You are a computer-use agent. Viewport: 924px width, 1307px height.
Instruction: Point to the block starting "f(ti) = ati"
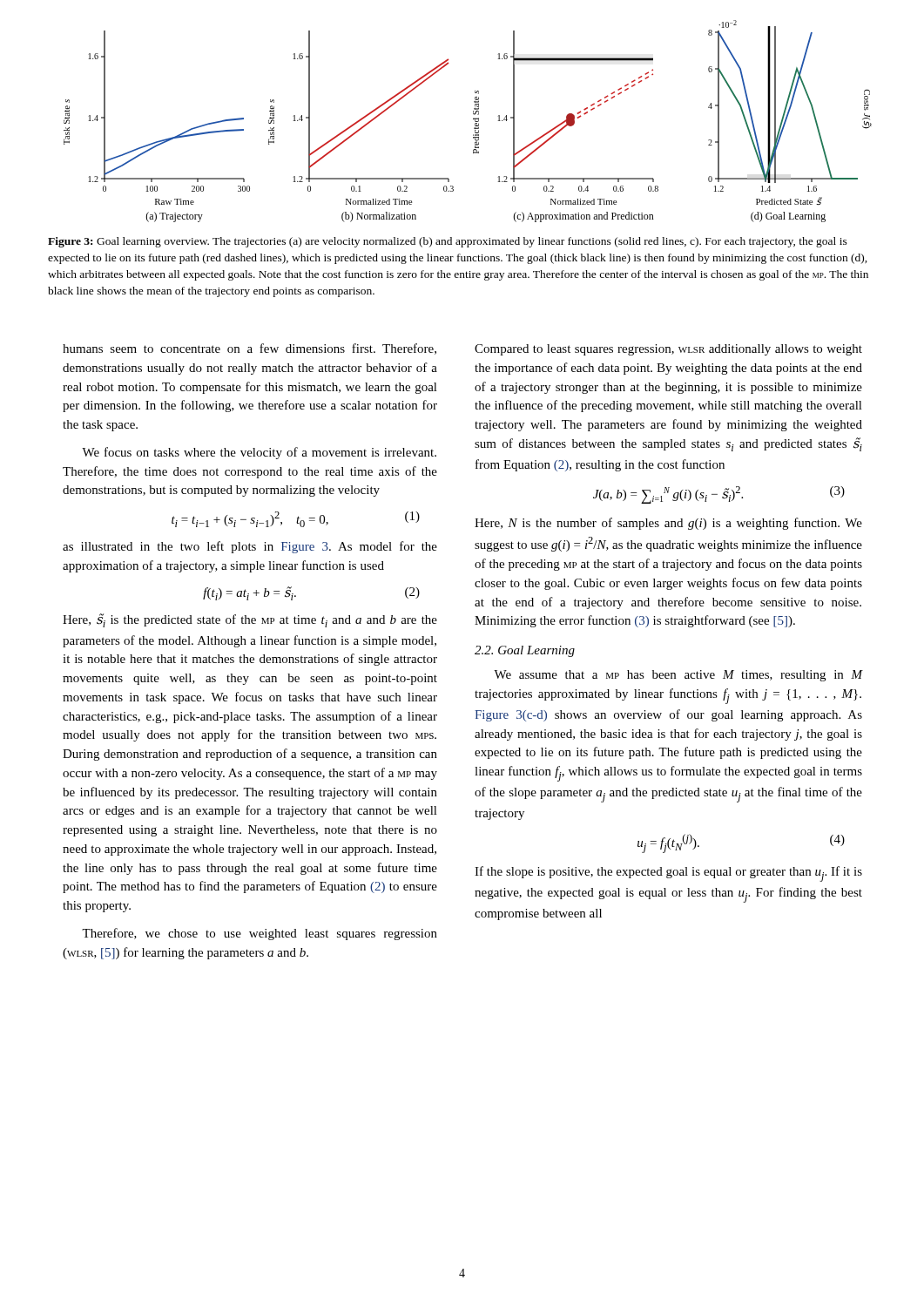click(x=250, y=594)
